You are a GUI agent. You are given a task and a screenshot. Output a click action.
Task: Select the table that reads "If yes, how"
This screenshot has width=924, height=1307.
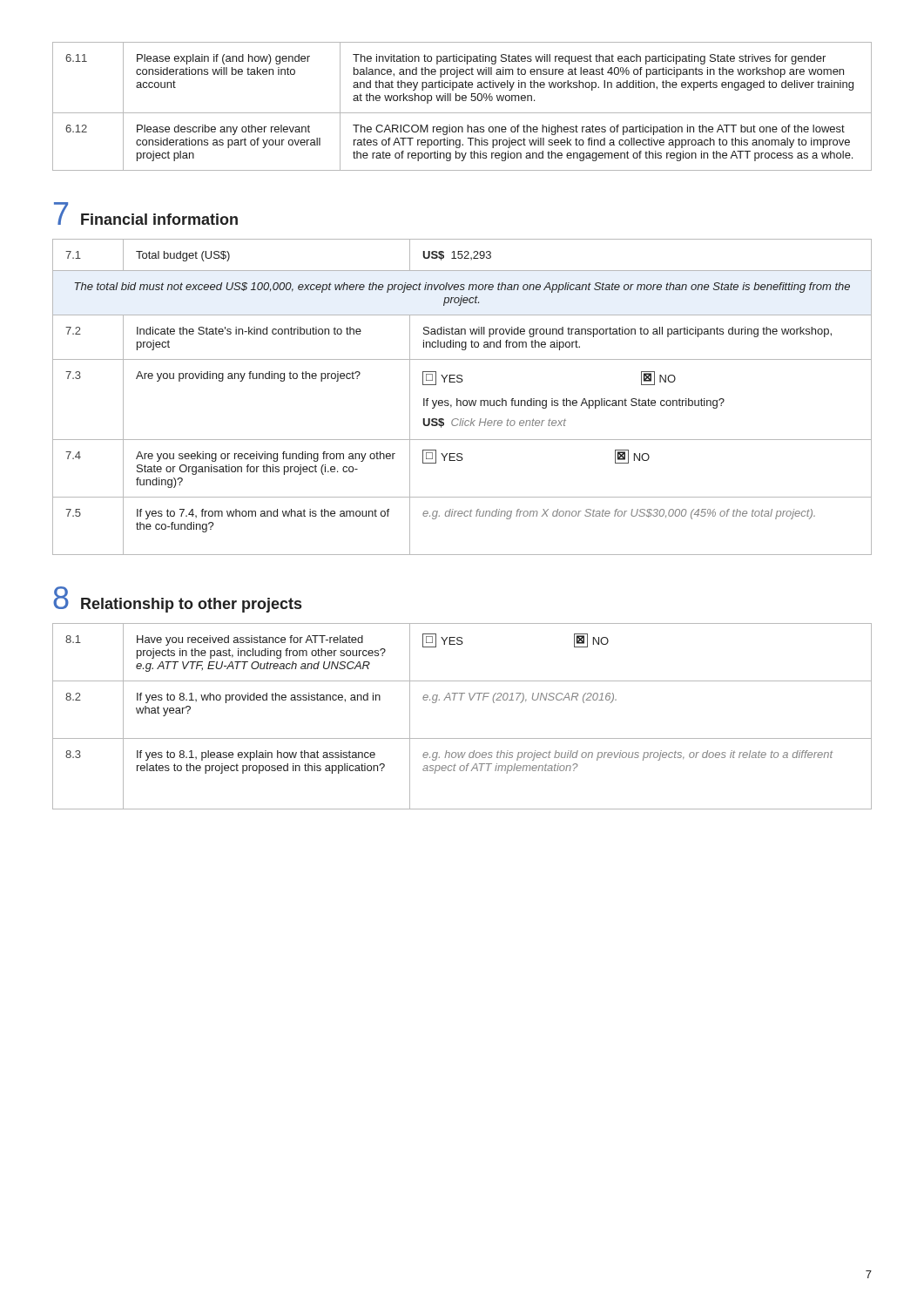462,397
